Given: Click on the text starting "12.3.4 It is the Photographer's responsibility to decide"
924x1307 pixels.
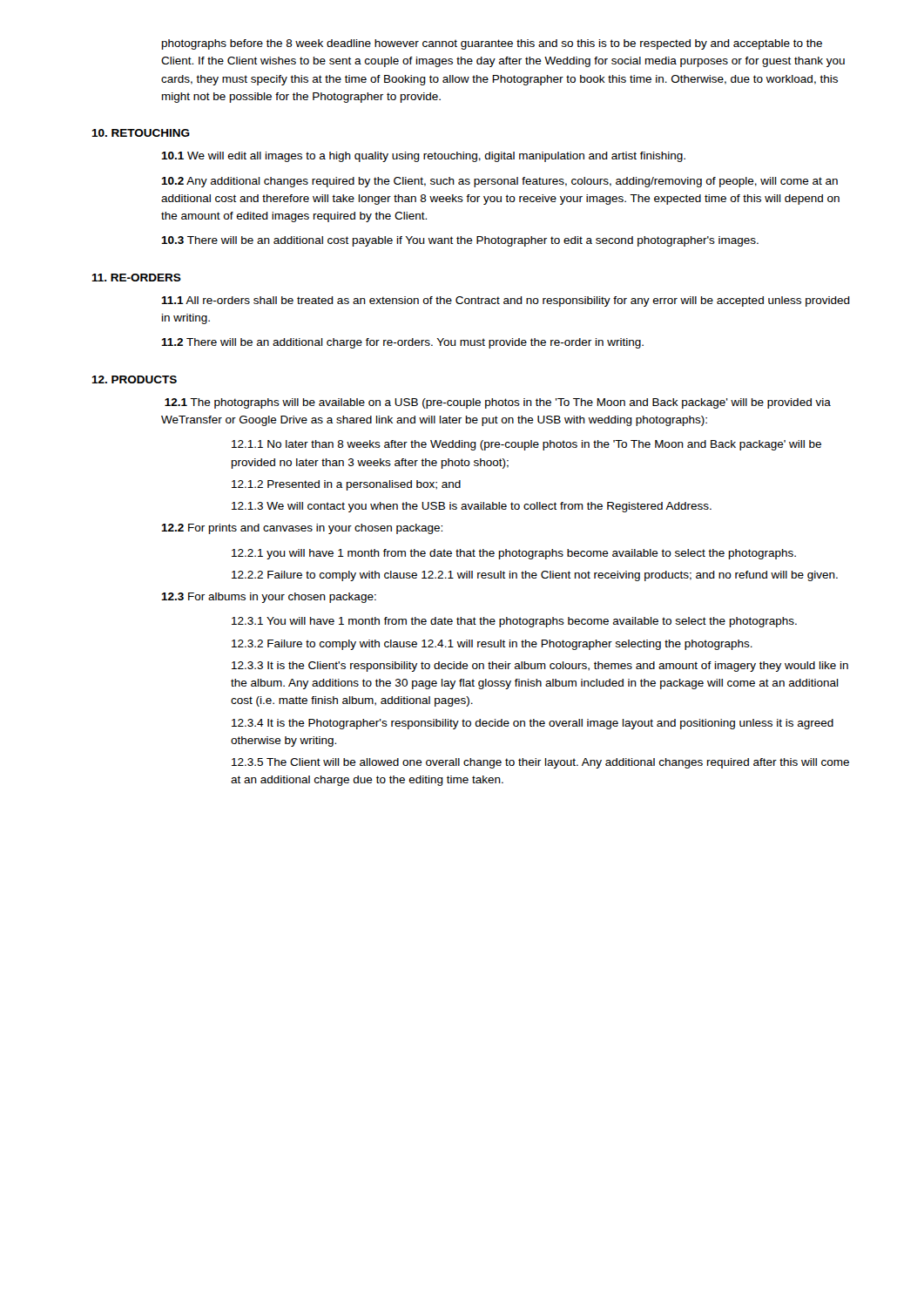Looking at the screenshot, I should pos(532,731).
